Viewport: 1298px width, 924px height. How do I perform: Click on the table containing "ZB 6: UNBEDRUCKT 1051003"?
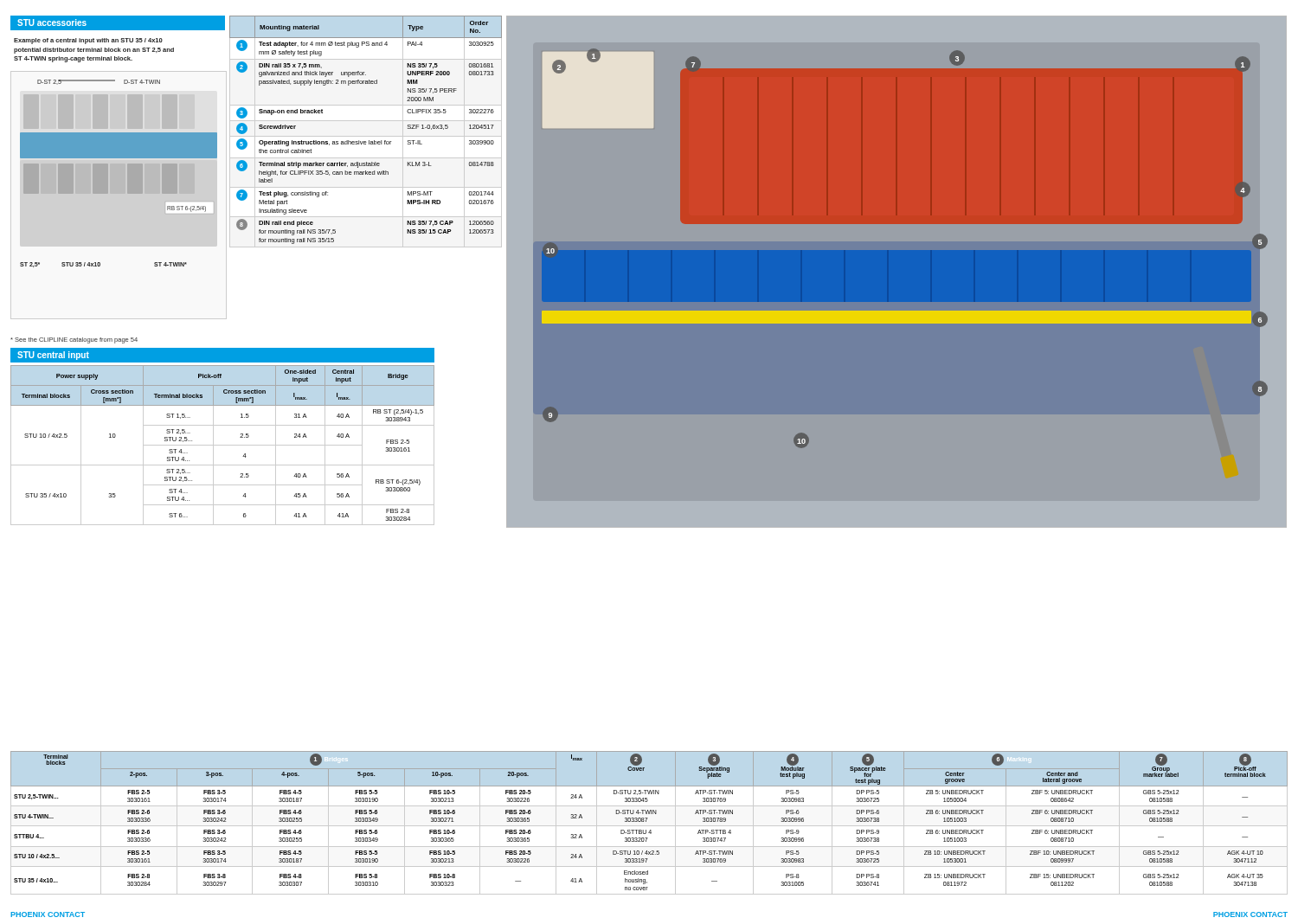tap(649, 823)
